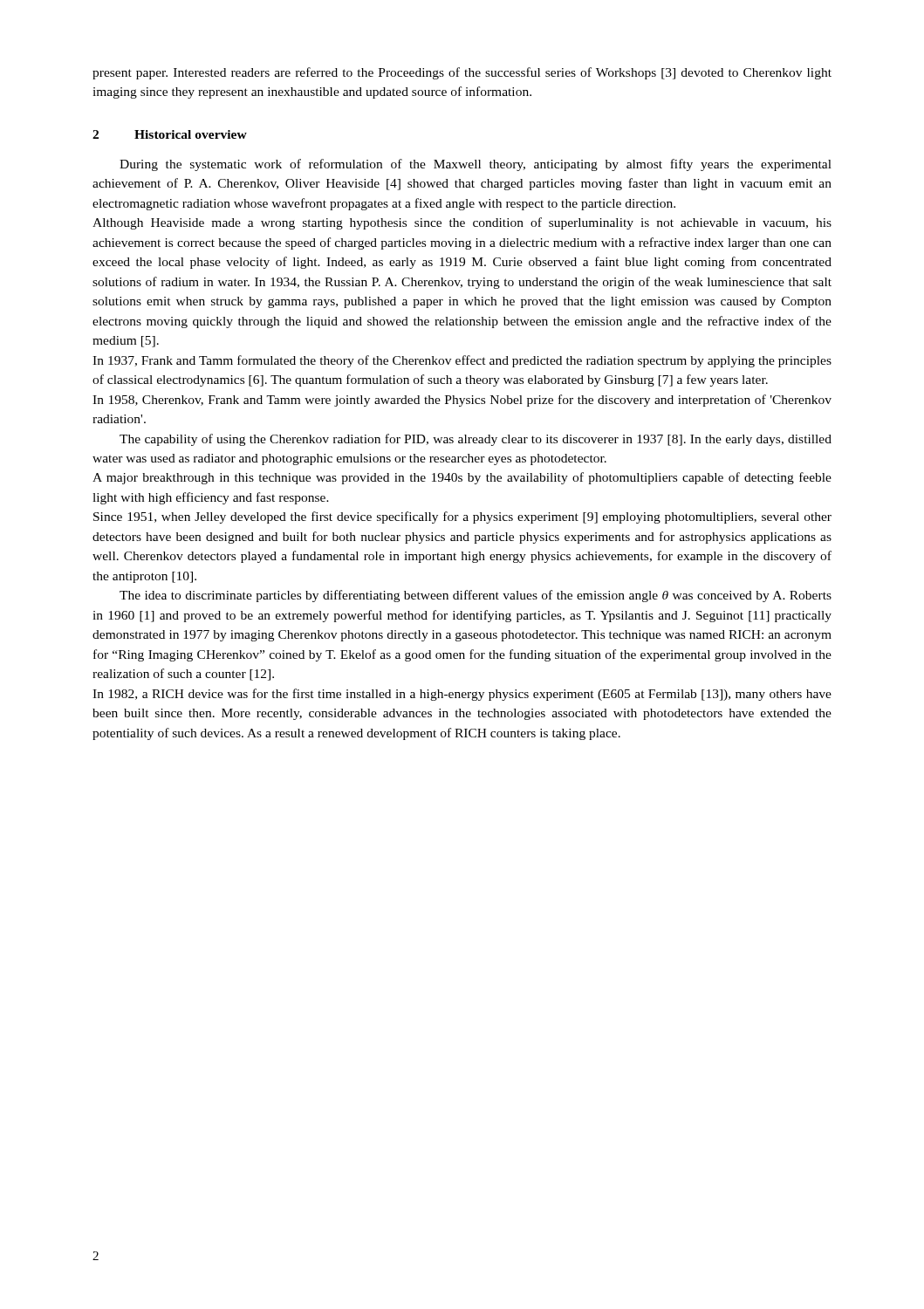Point to the element starting "Since 1951, when Jelley"
This screenshot has width=924, height=1309.
click(x=462, y=547)
